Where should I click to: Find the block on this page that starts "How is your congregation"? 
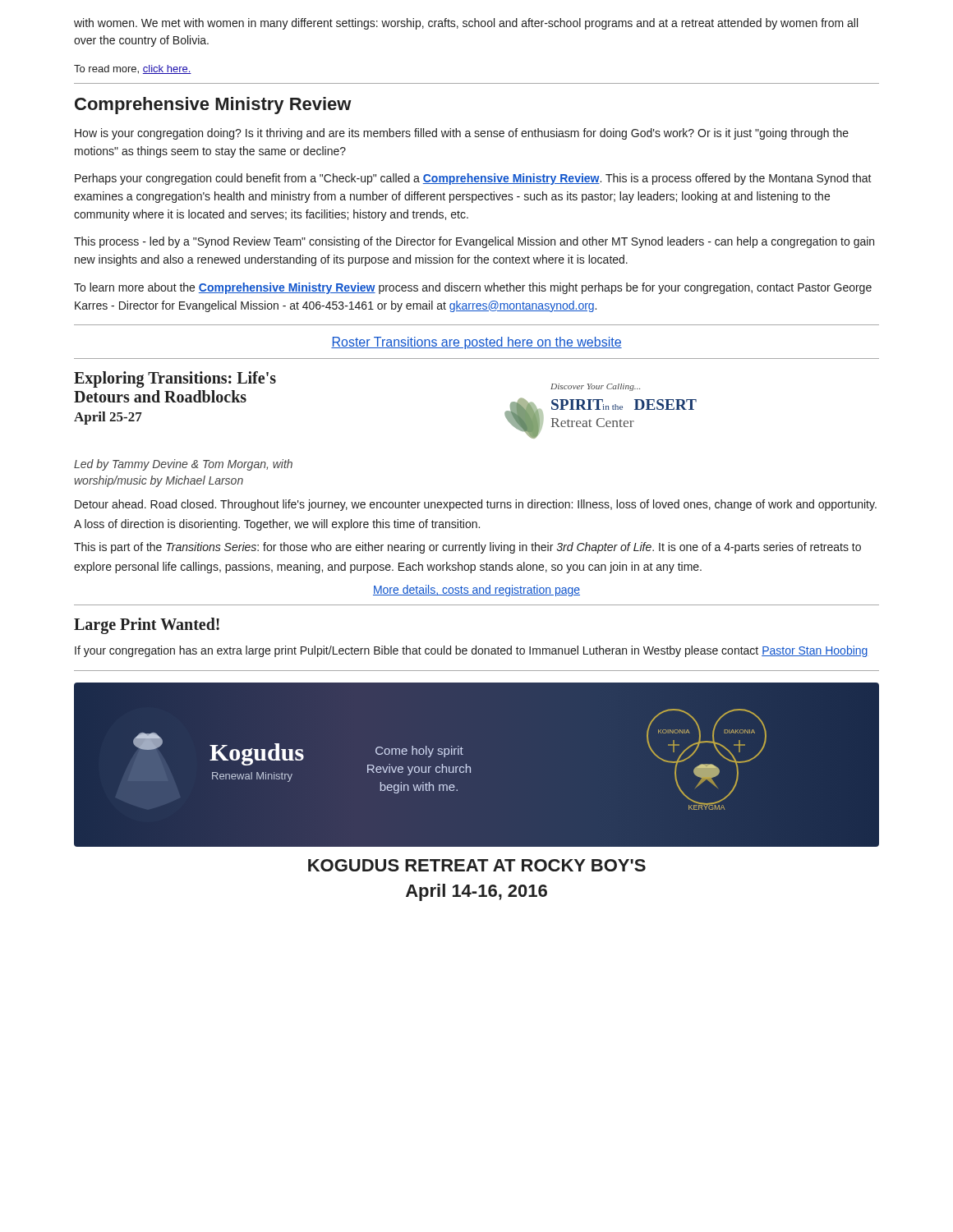(x=461, y=142)
